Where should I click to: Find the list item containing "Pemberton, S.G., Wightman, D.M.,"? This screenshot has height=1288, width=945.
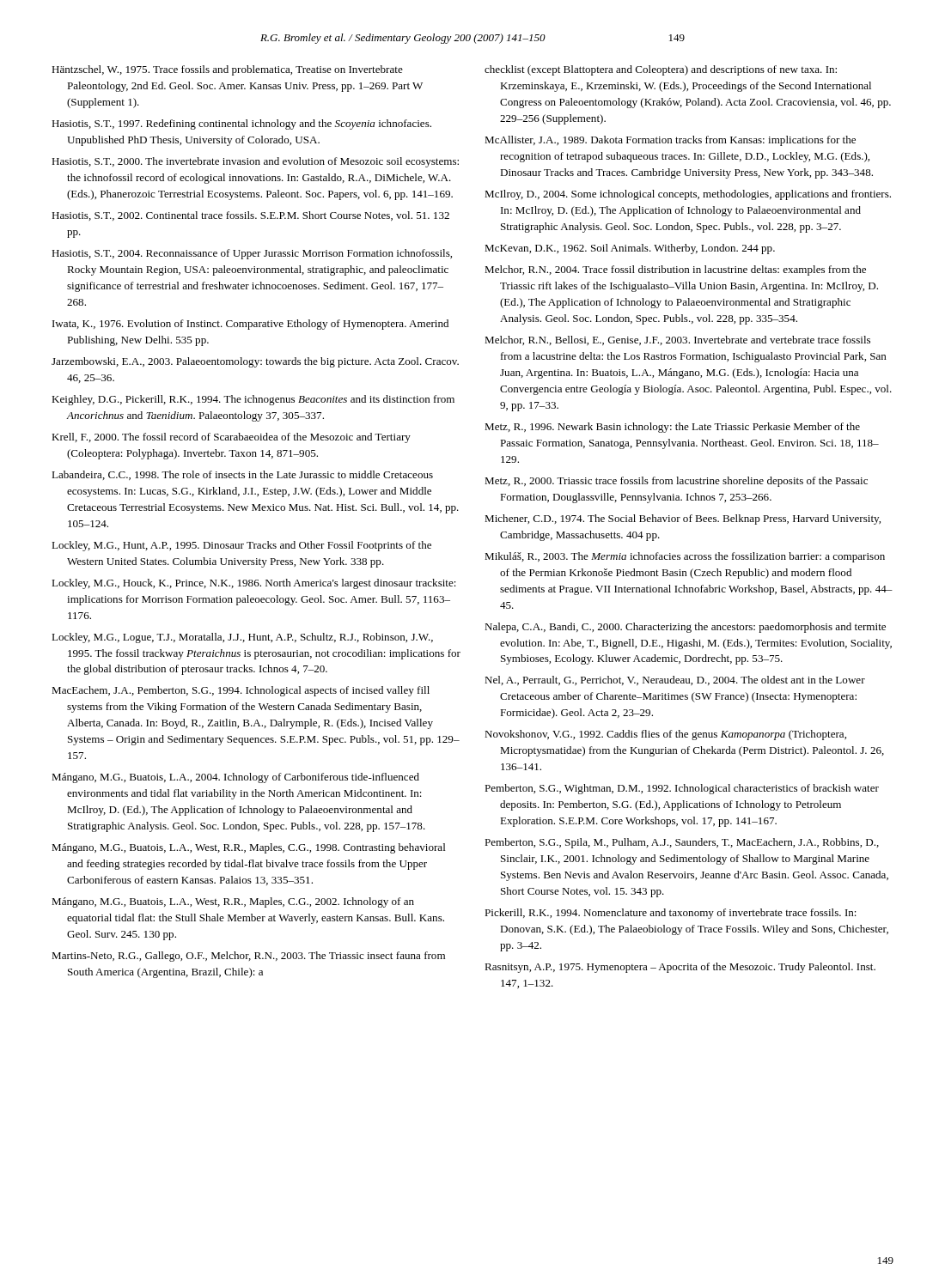click(x=682, y=804)
